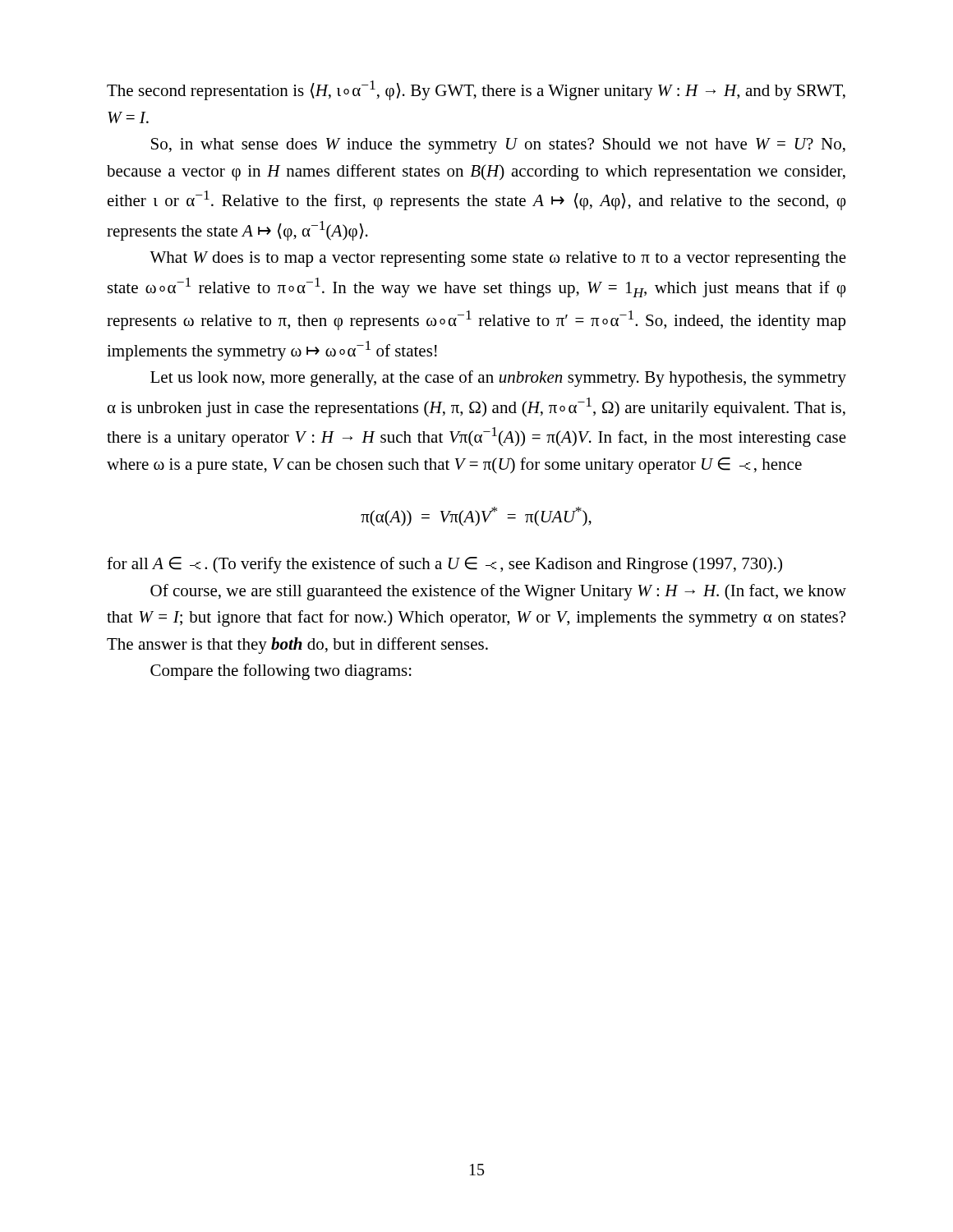Point to the text block starting "Let us look now, more generally, at the"
Image resolution: width=953 pixels, height=1232 pixels.
(476, 421)
